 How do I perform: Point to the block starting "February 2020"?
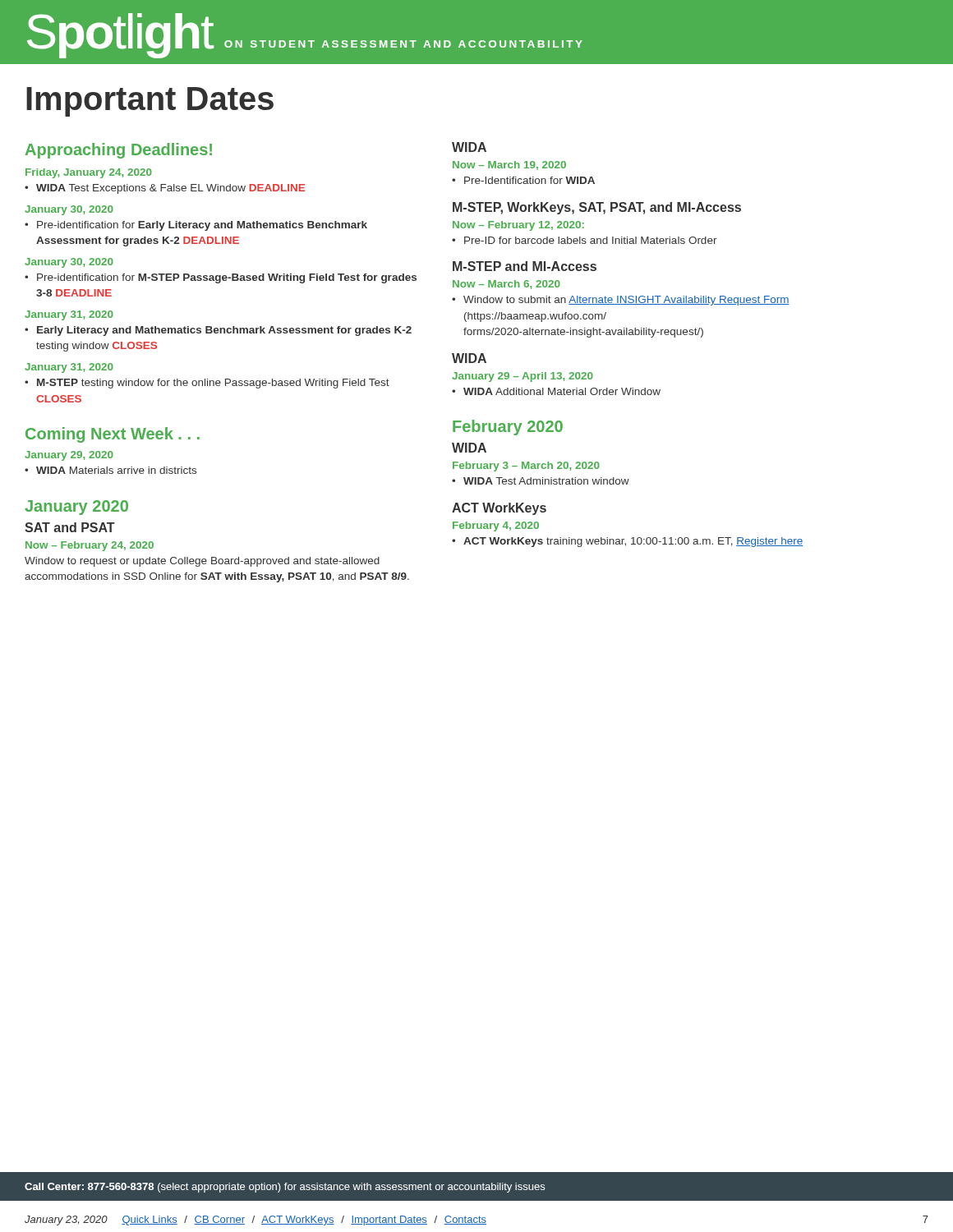[508, 427]
